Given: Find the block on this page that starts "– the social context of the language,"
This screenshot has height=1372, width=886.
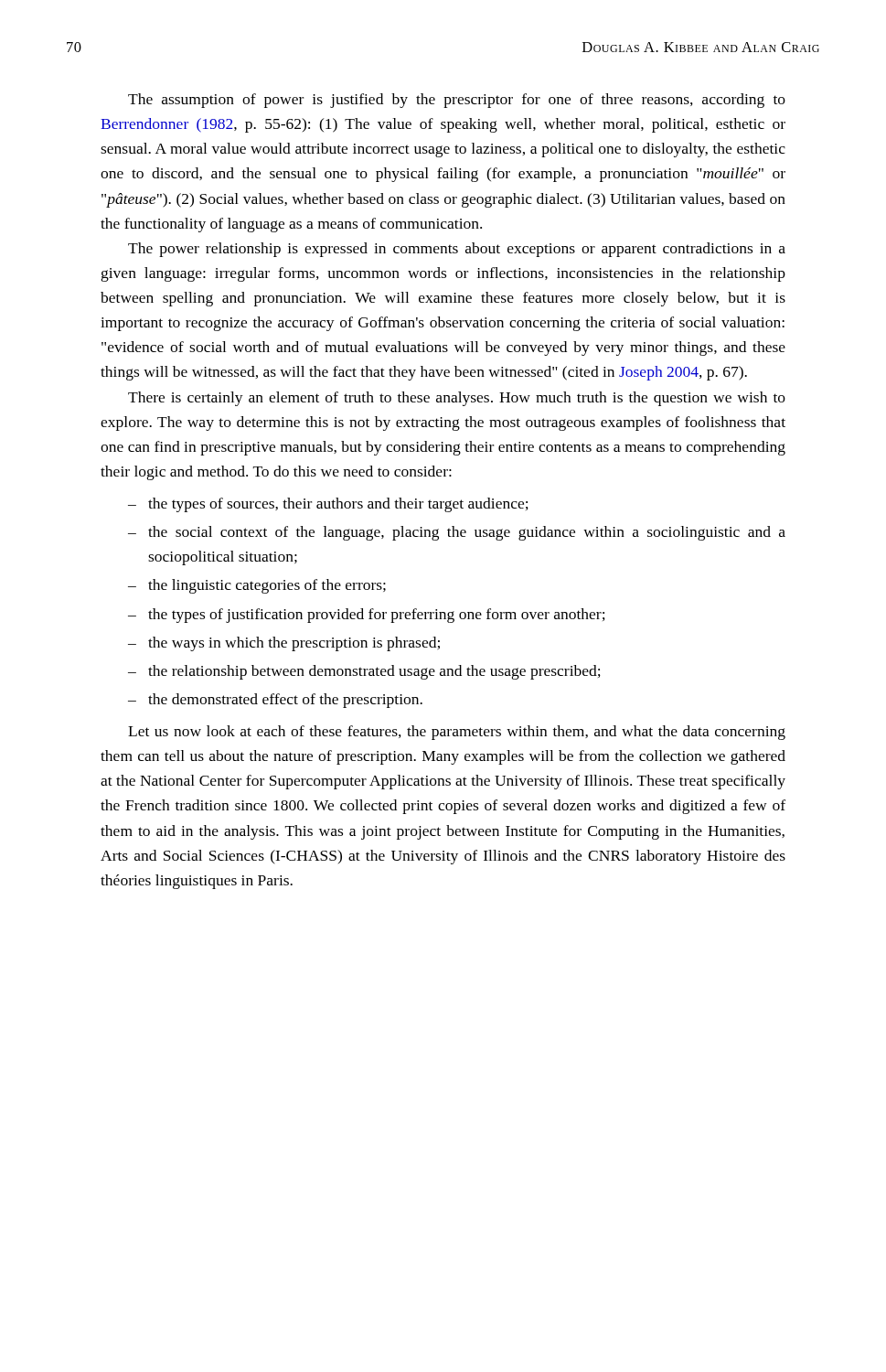Looking at the screenshot, I should click(457, 544).
